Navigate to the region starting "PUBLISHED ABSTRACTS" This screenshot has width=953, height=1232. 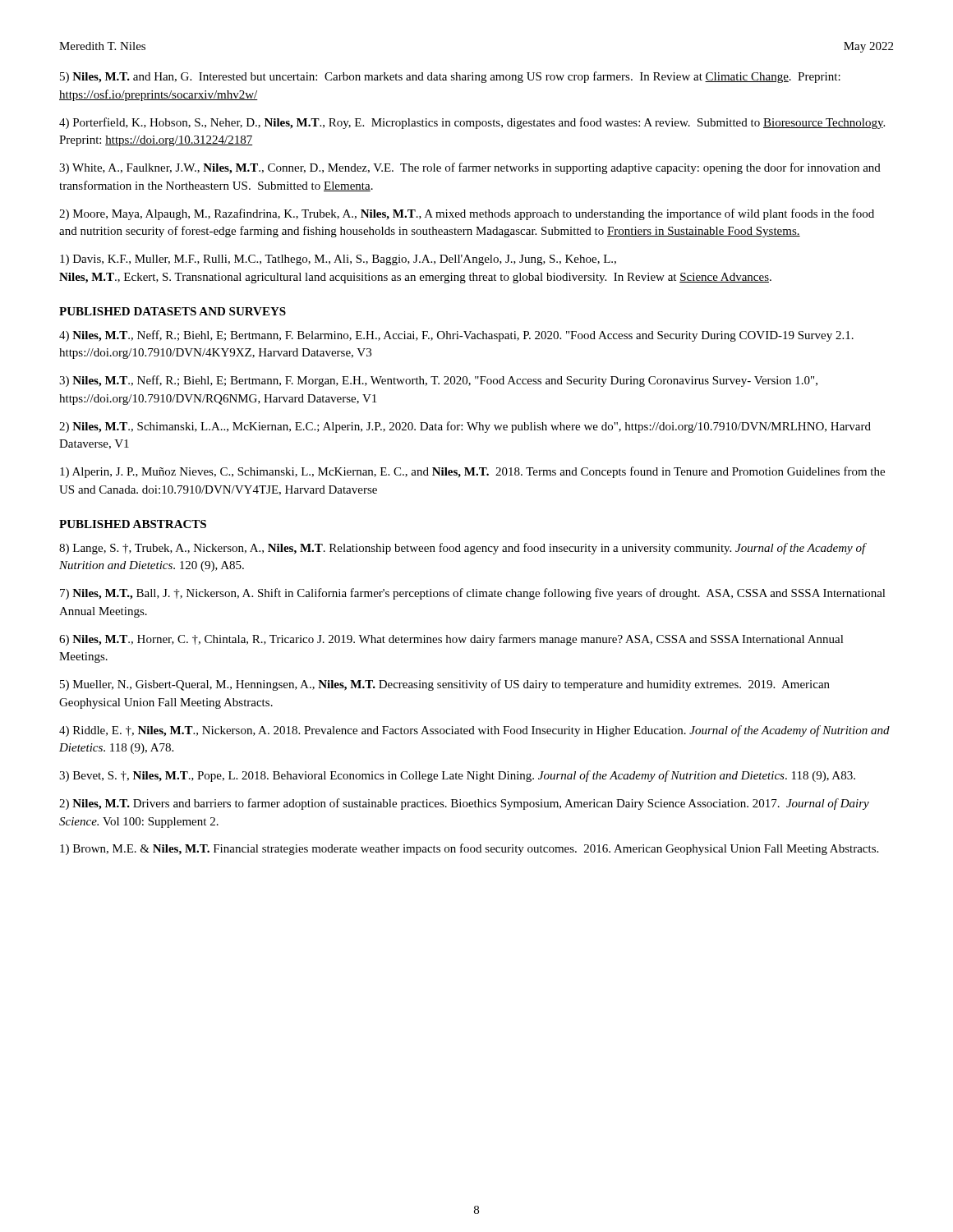pos(133,524)
